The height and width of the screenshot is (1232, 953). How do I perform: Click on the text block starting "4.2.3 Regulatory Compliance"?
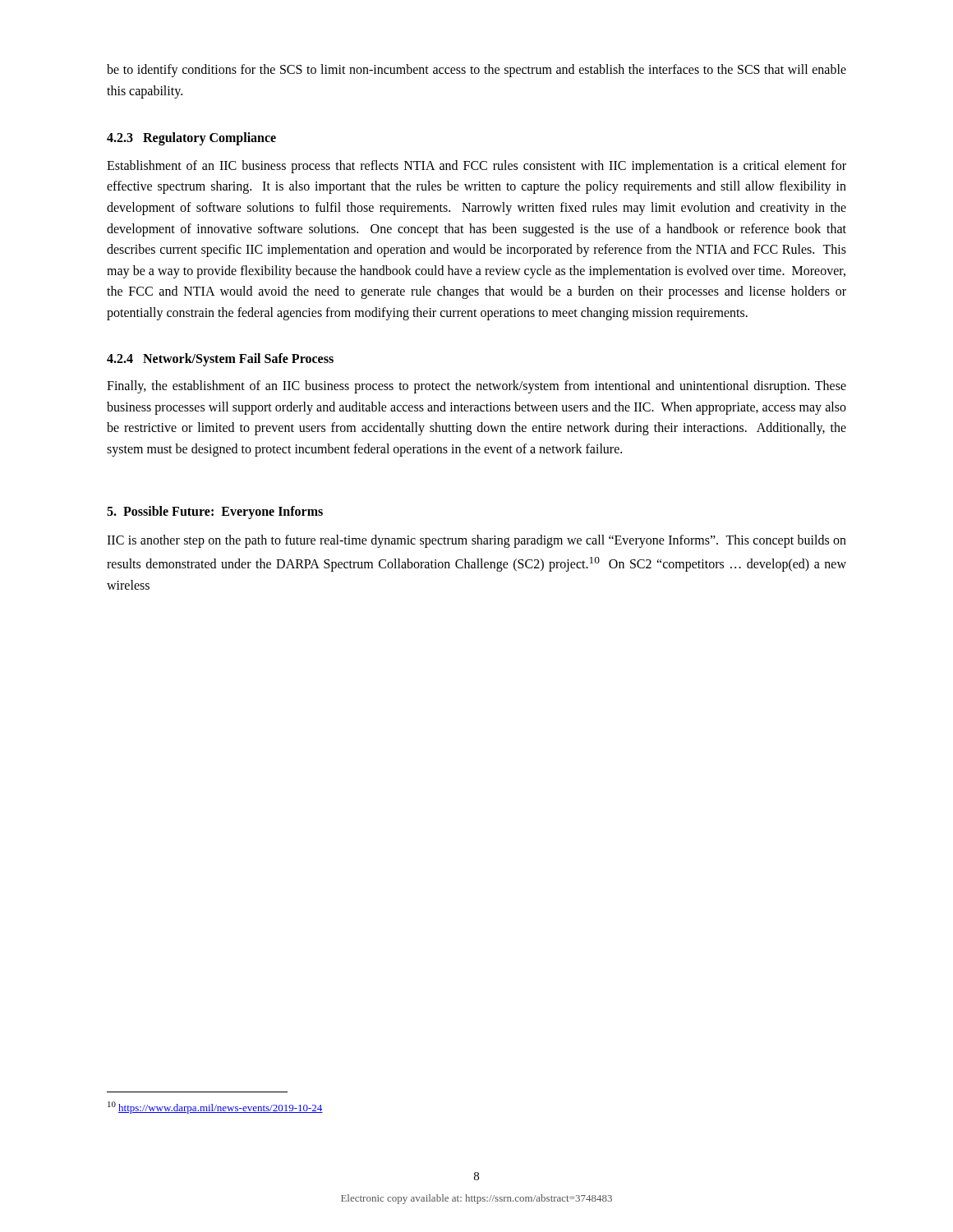tap(192, 138)
